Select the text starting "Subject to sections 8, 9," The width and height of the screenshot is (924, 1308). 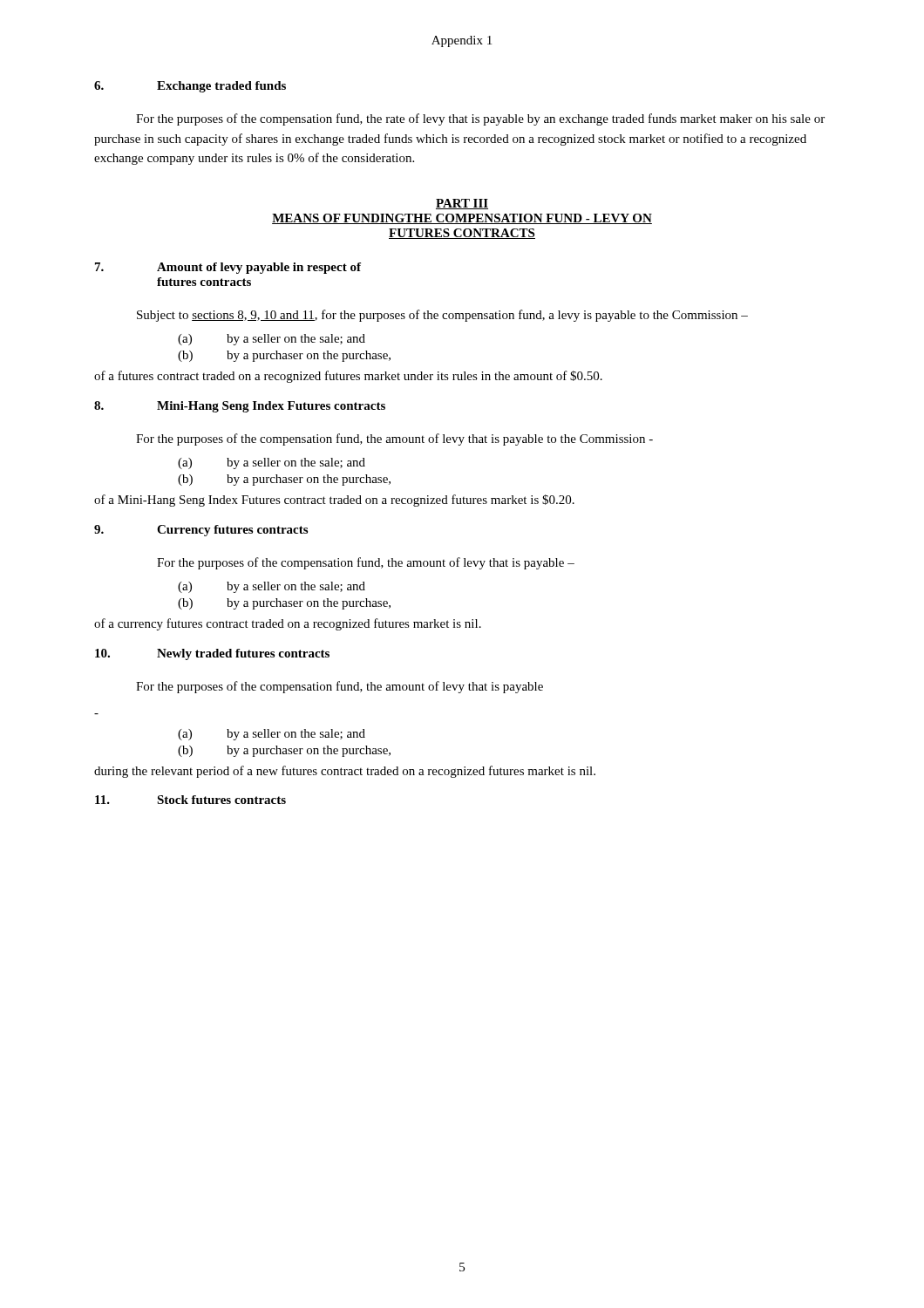point(442,314)
